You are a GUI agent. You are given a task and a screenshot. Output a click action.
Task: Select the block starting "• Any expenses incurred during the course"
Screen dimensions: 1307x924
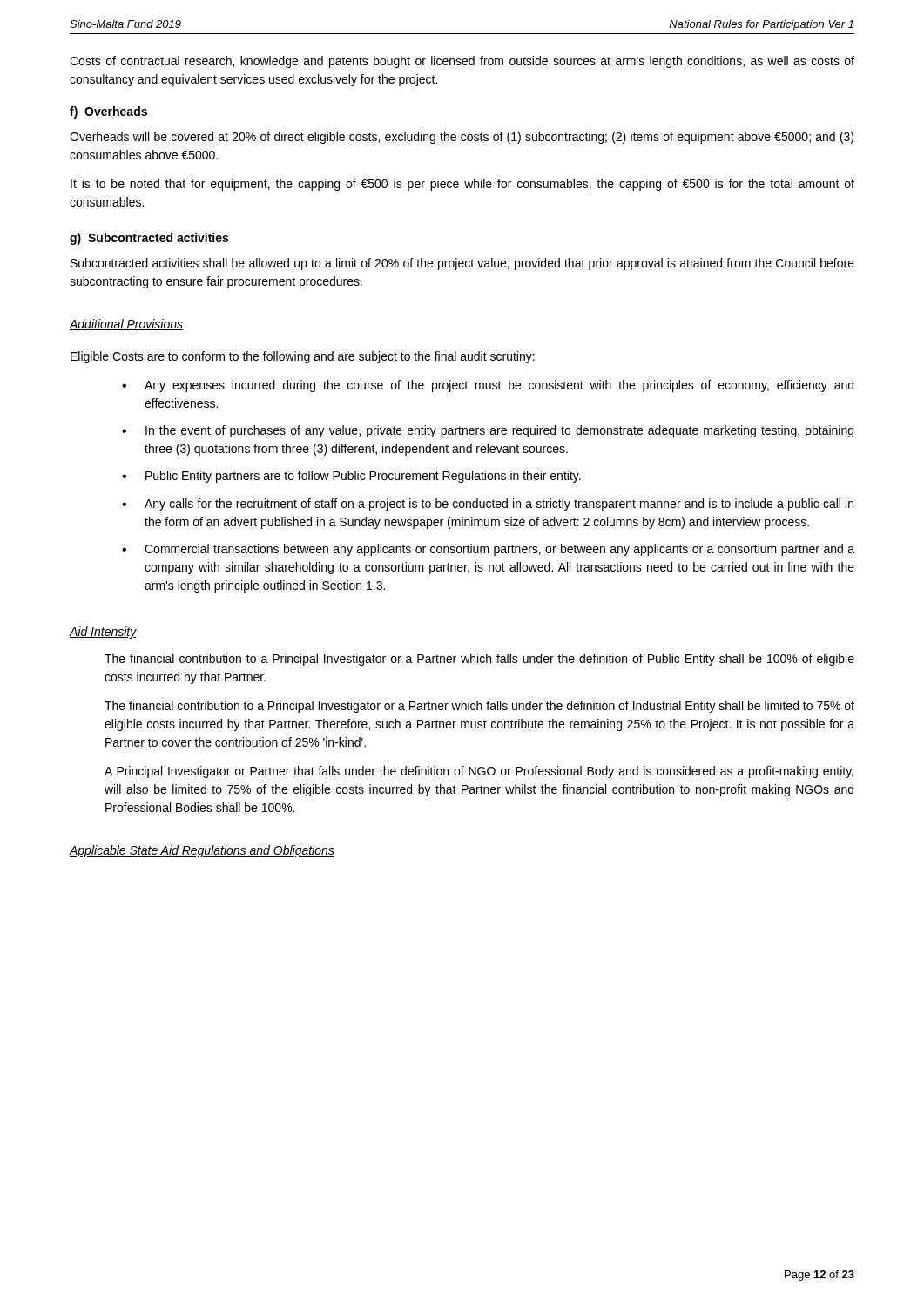tap(488, 395)
